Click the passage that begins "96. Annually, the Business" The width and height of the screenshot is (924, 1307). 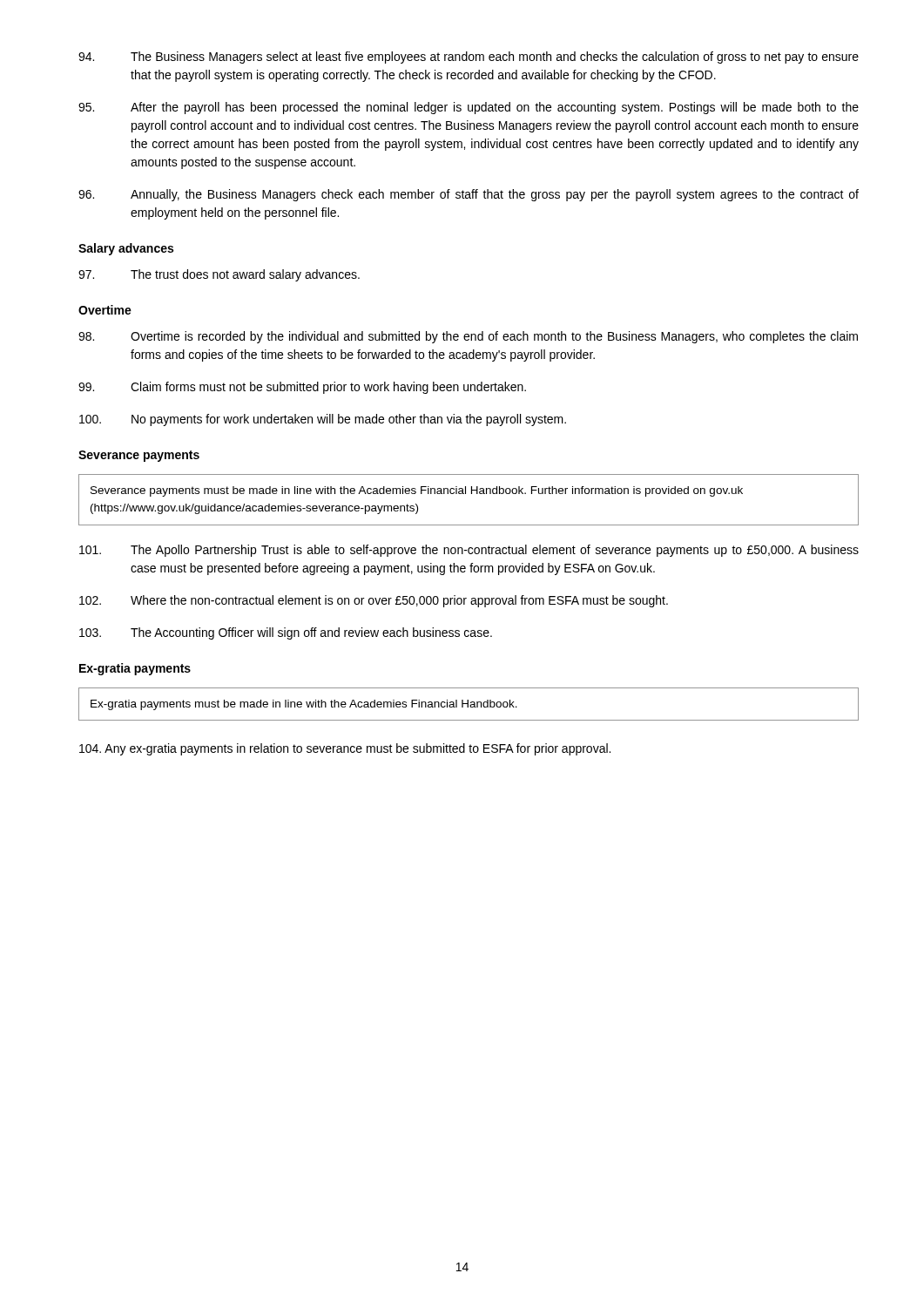[x=469, y=204]
